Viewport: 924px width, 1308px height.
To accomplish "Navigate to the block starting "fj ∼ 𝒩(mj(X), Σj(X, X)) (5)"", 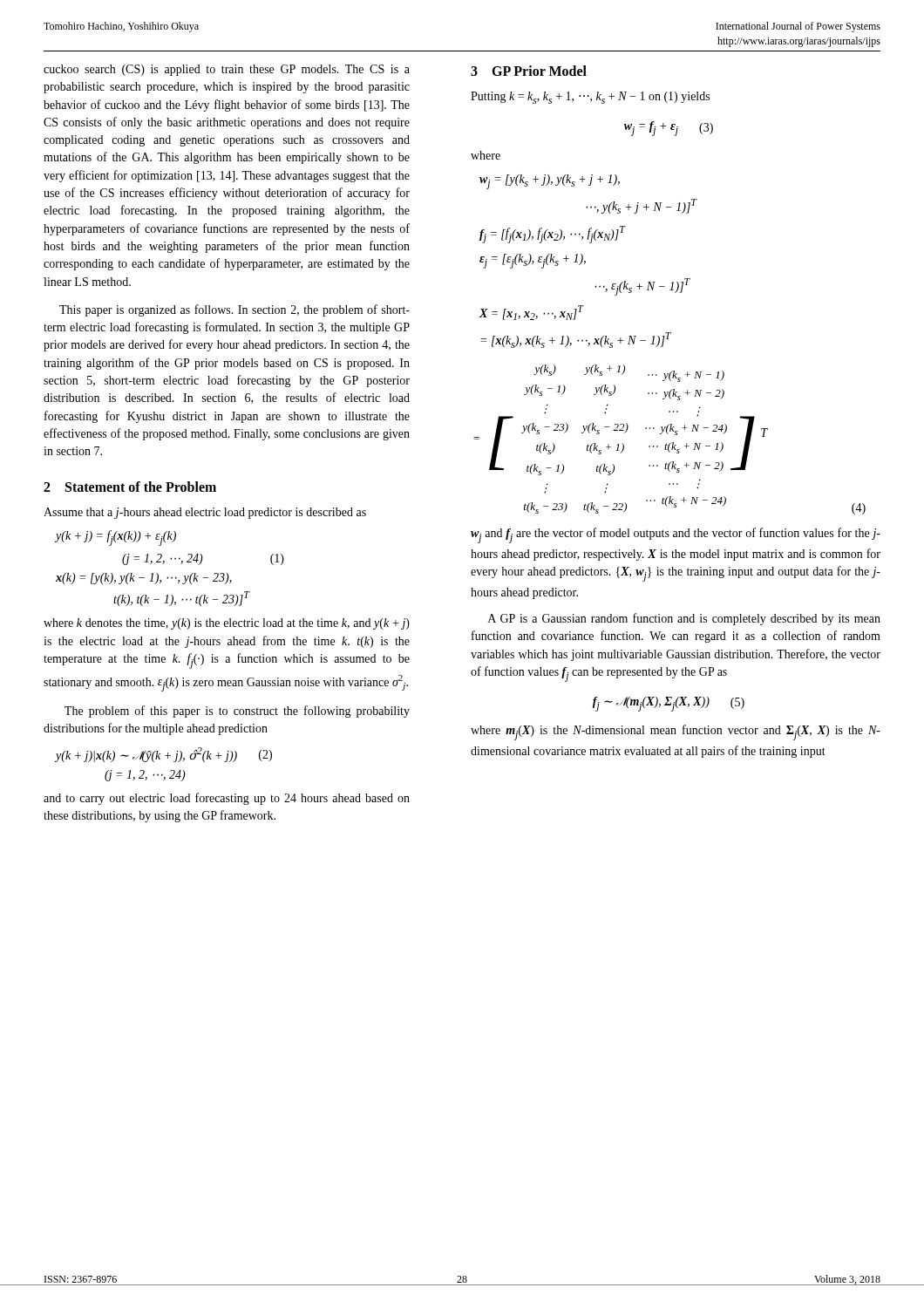I will pos(676,703).
